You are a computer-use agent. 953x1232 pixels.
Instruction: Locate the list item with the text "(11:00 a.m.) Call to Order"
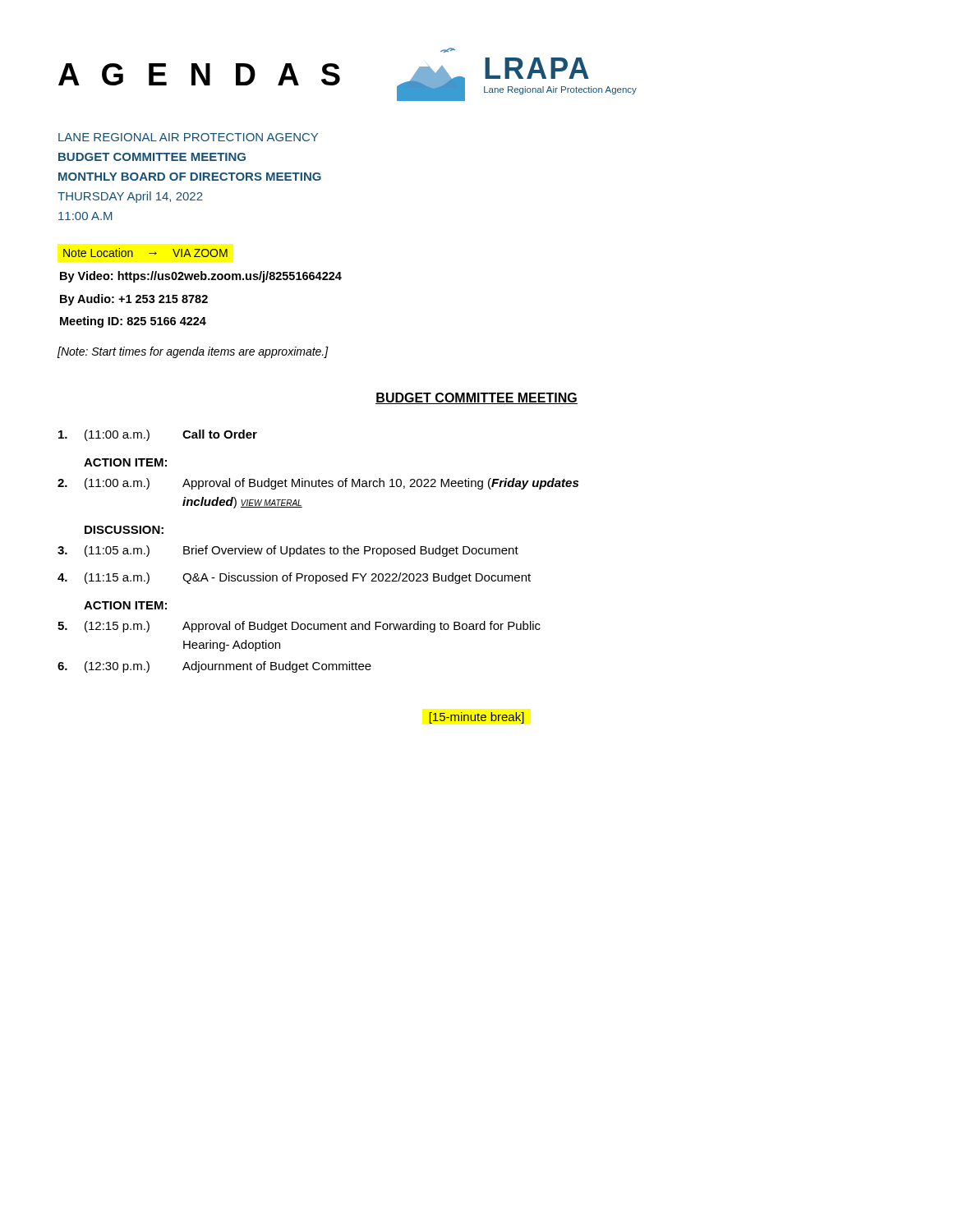117,435
